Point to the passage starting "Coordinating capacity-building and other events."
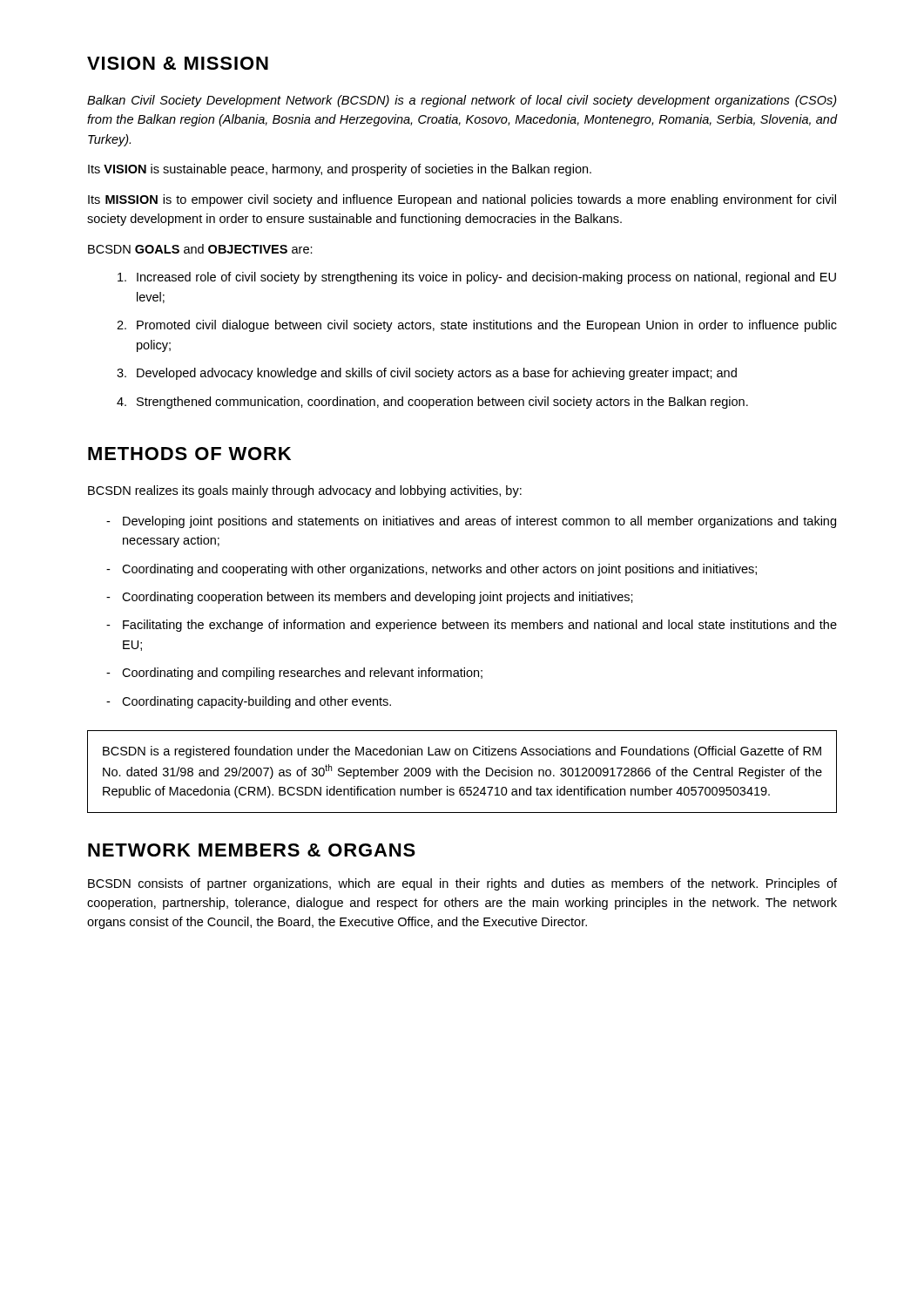The height and width of the screenshot is (1307, 924). point(256,702)
